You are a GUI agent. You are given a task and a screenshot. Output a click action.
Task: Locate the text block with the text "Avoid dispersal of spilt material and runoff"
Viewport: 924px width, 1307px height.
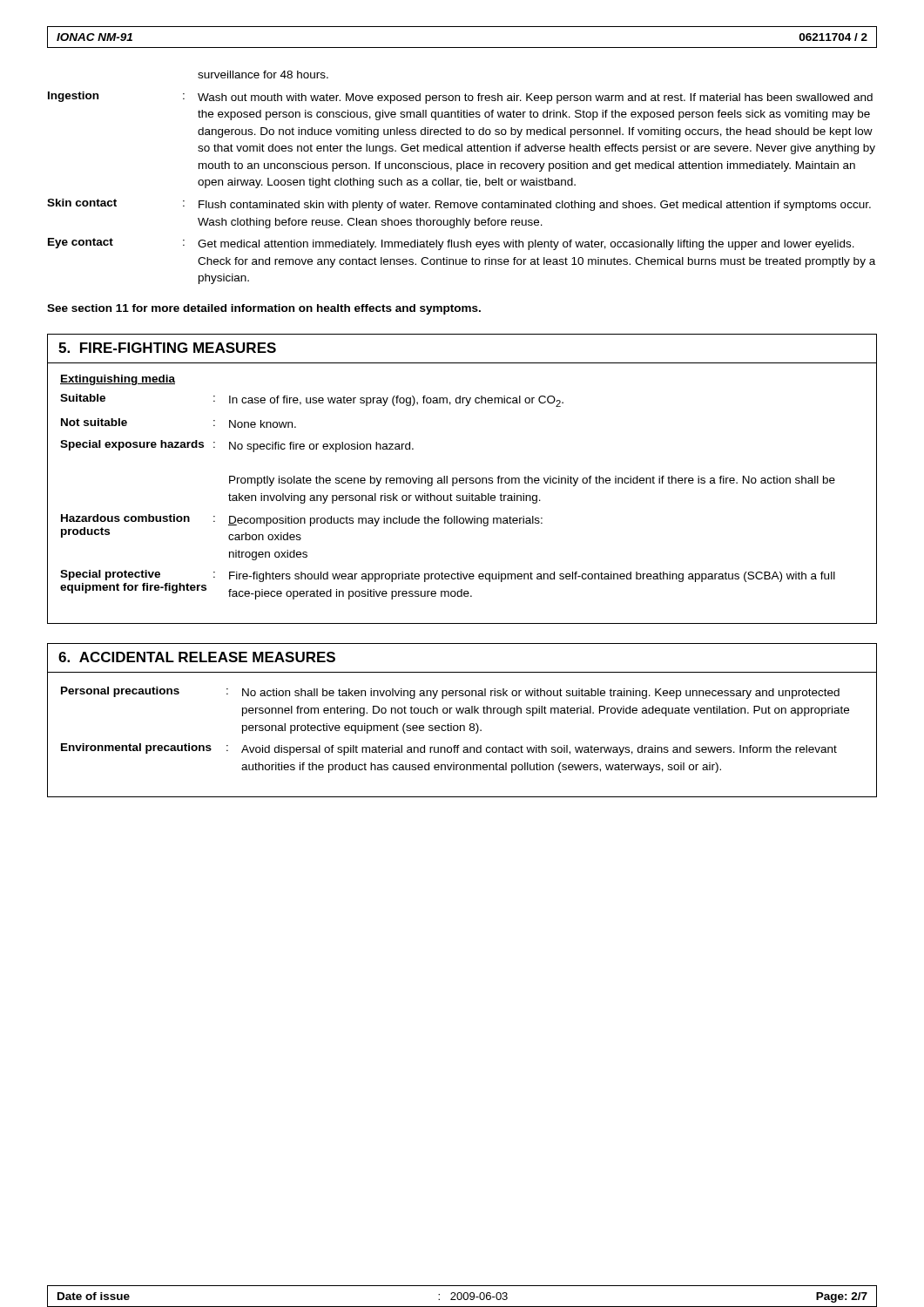coord(539,757)
